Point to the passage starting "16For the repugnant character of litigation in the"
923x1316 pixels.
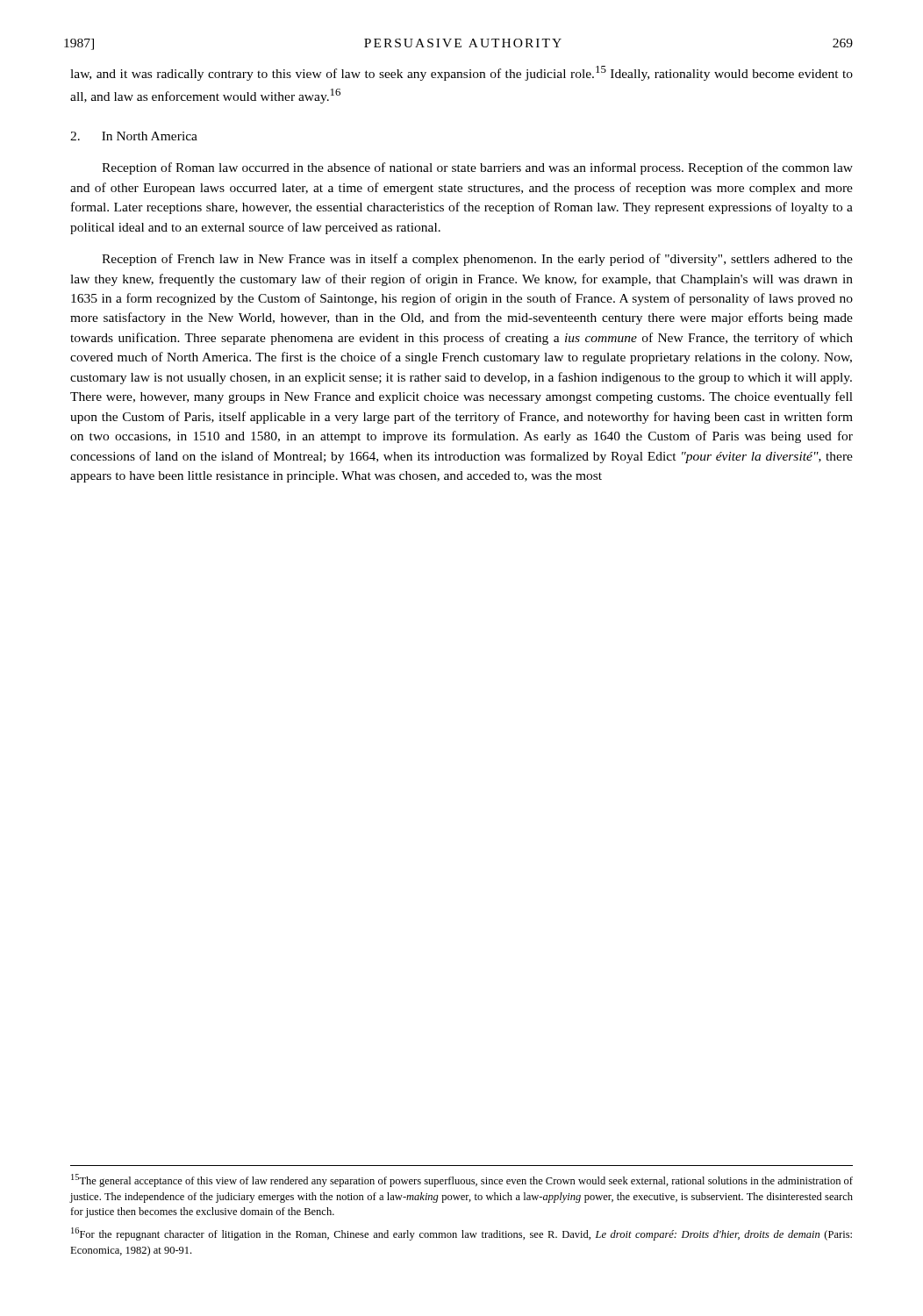click(462, 1241)
